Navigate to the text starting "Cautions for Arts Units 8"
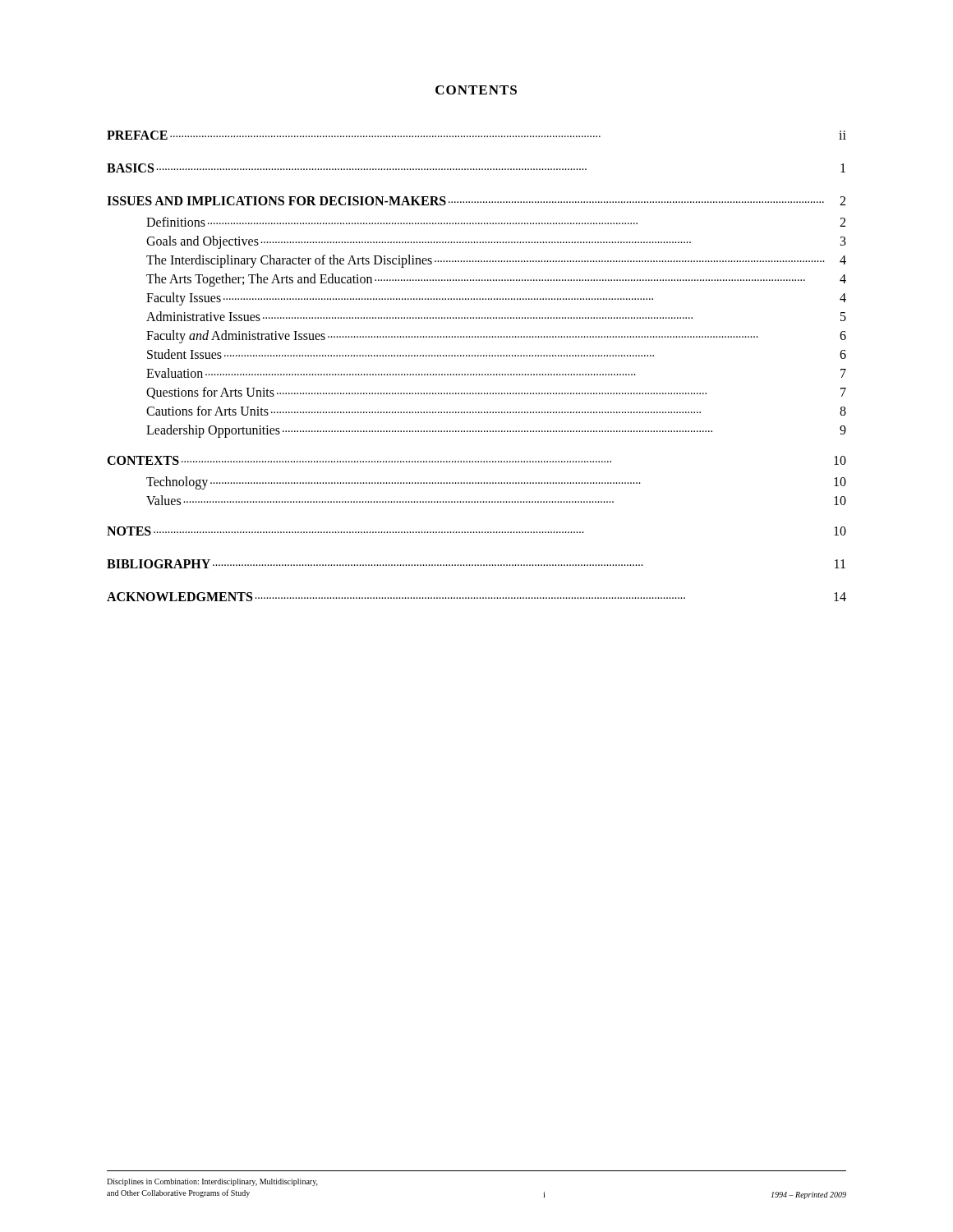This screenshot has width=953, height=1232. (496, 411)
